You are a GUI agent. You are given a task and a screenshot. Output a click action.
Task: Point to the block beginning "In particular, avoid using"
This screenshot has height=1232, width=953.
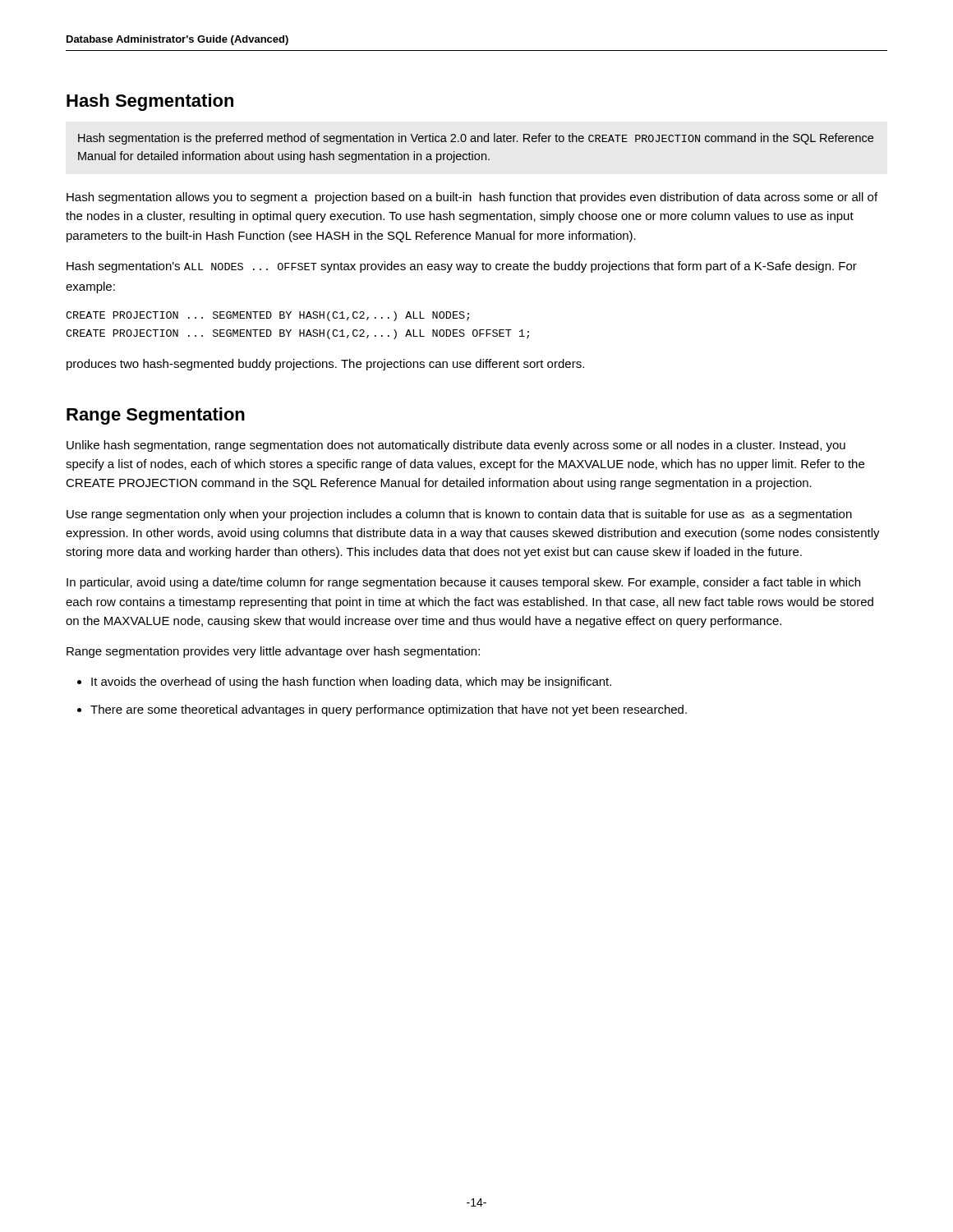(476, 601)
